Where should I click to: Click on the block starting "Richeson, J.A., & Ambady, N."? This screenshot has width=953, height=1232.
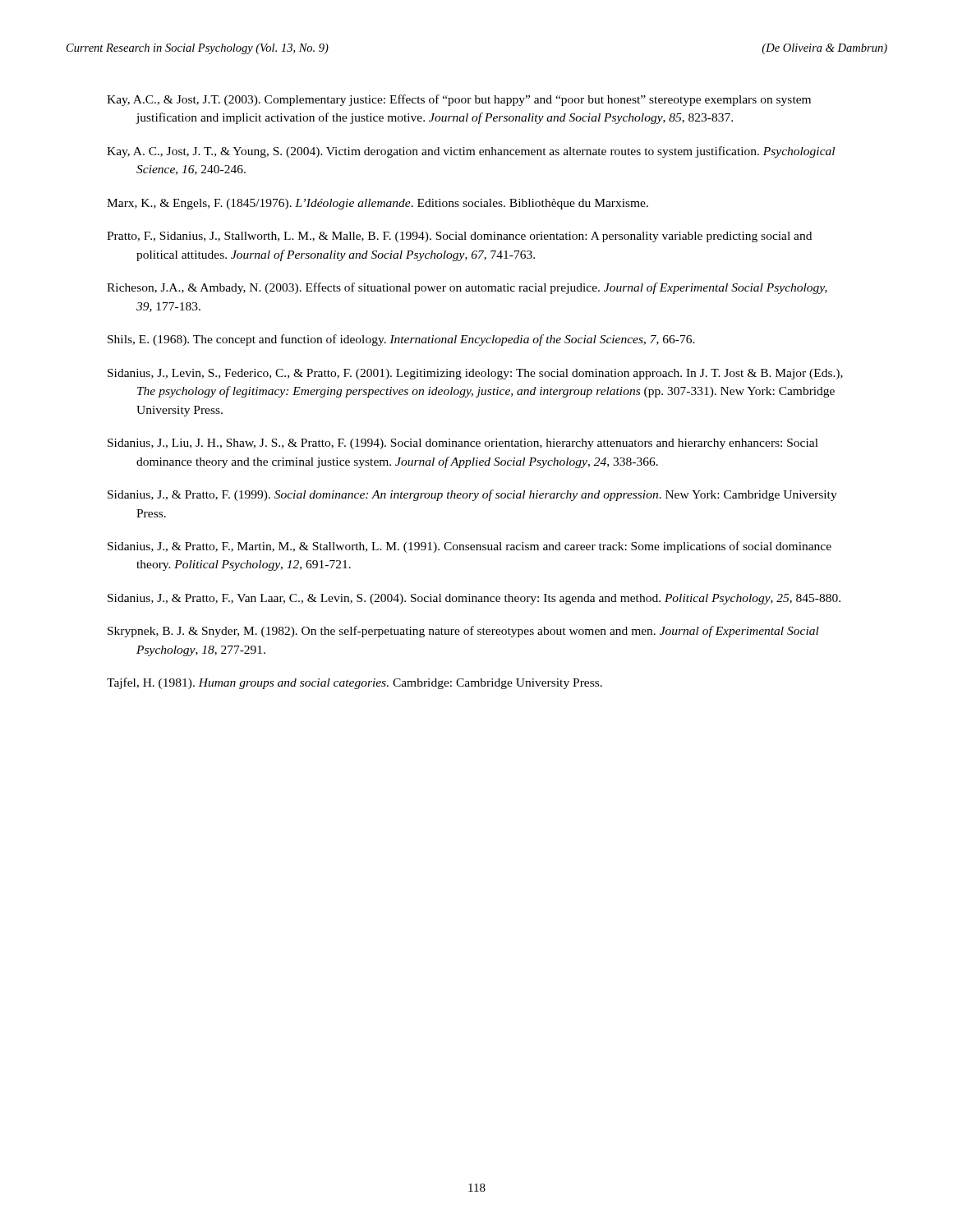point(467,296)
